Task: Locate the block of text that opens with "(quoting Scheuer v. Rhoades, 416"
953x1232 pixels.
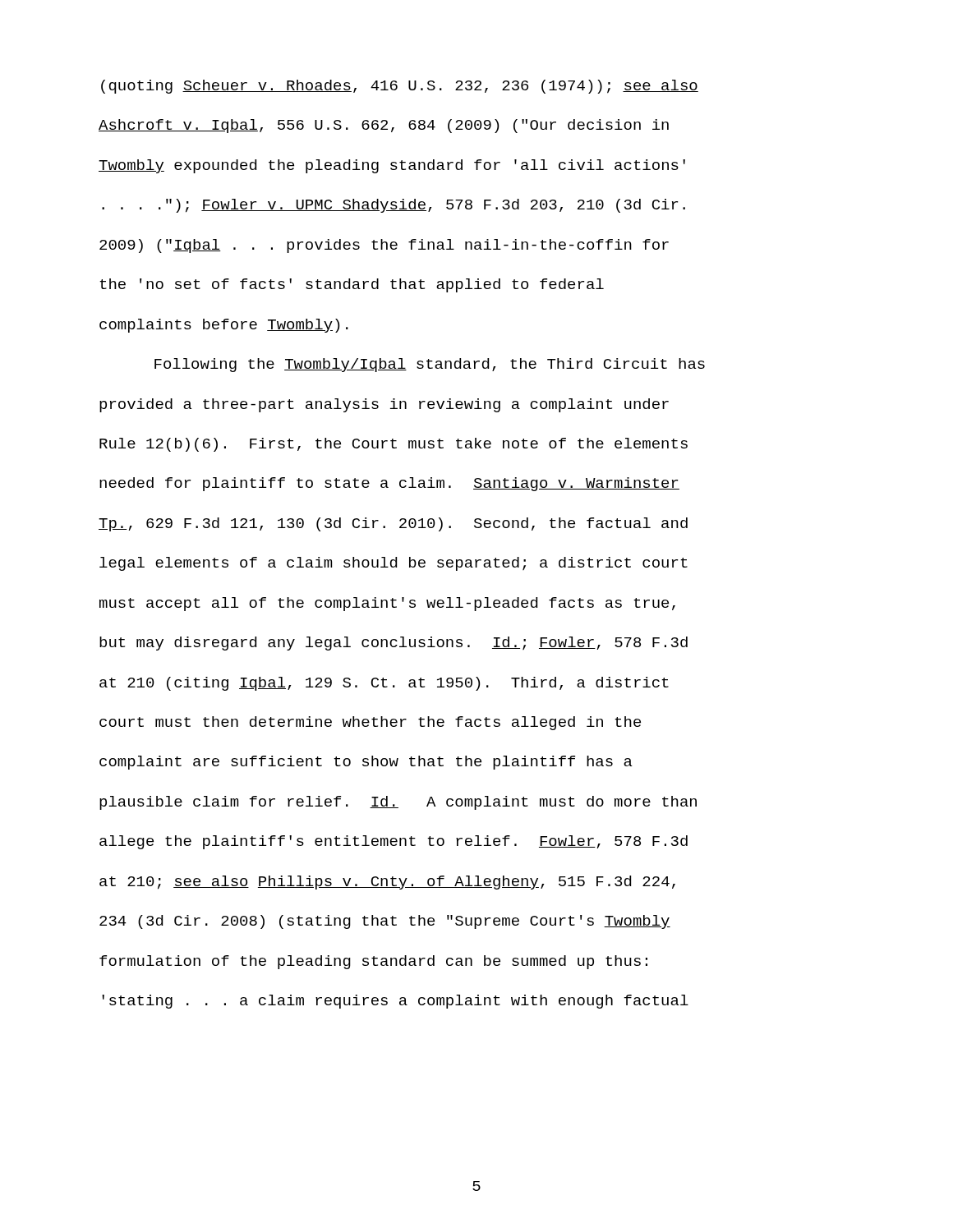Action: pyautogui.click(x=476, y=206)
